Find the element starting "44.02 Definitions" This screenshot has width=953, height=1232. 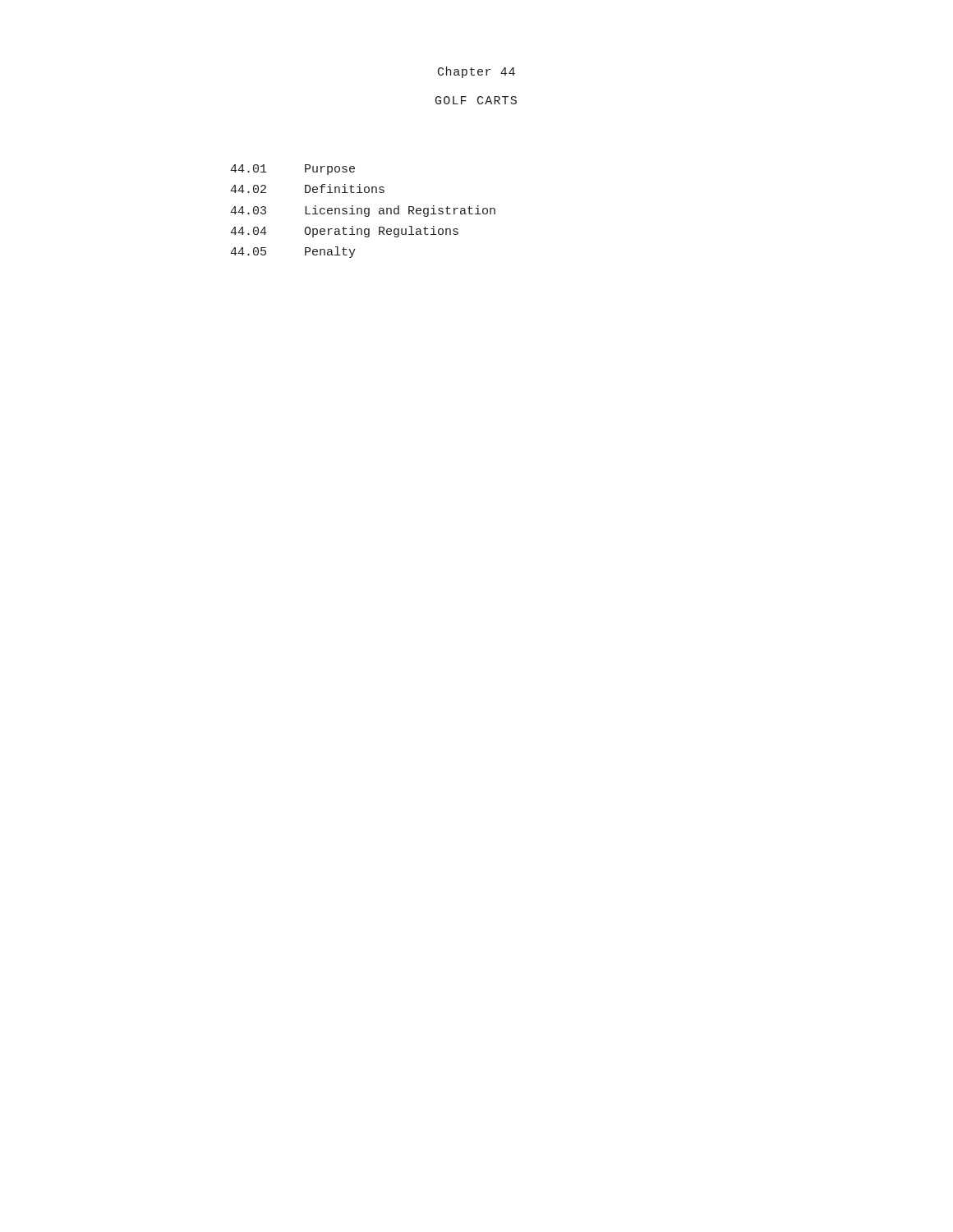click(x=308, y=190)
